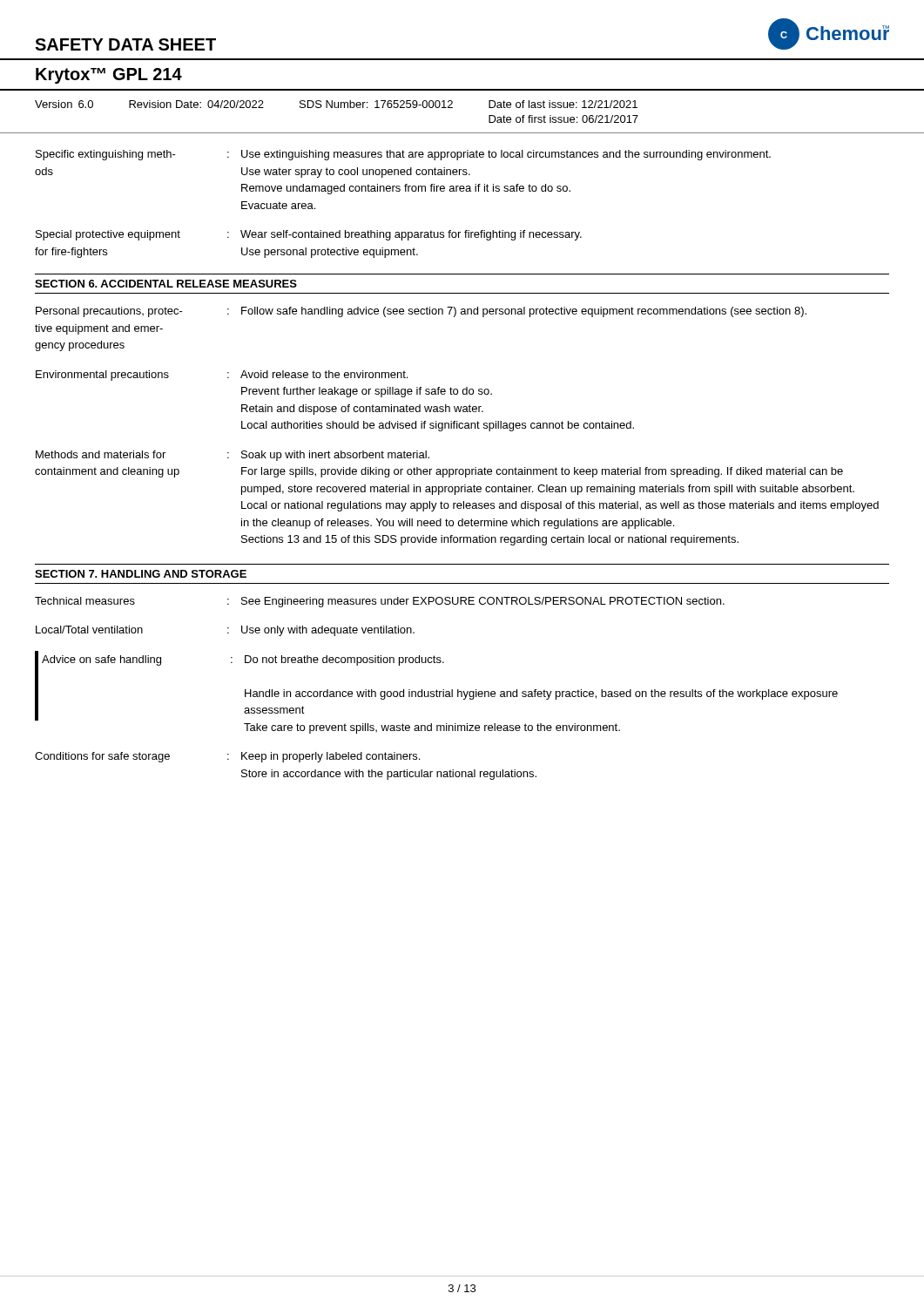Image resolution: width=924 pixels, height=1307 pixels.
Task: Locate the list item containing "Technical measures : See Engineering measures"
Action: coord(462,601)
